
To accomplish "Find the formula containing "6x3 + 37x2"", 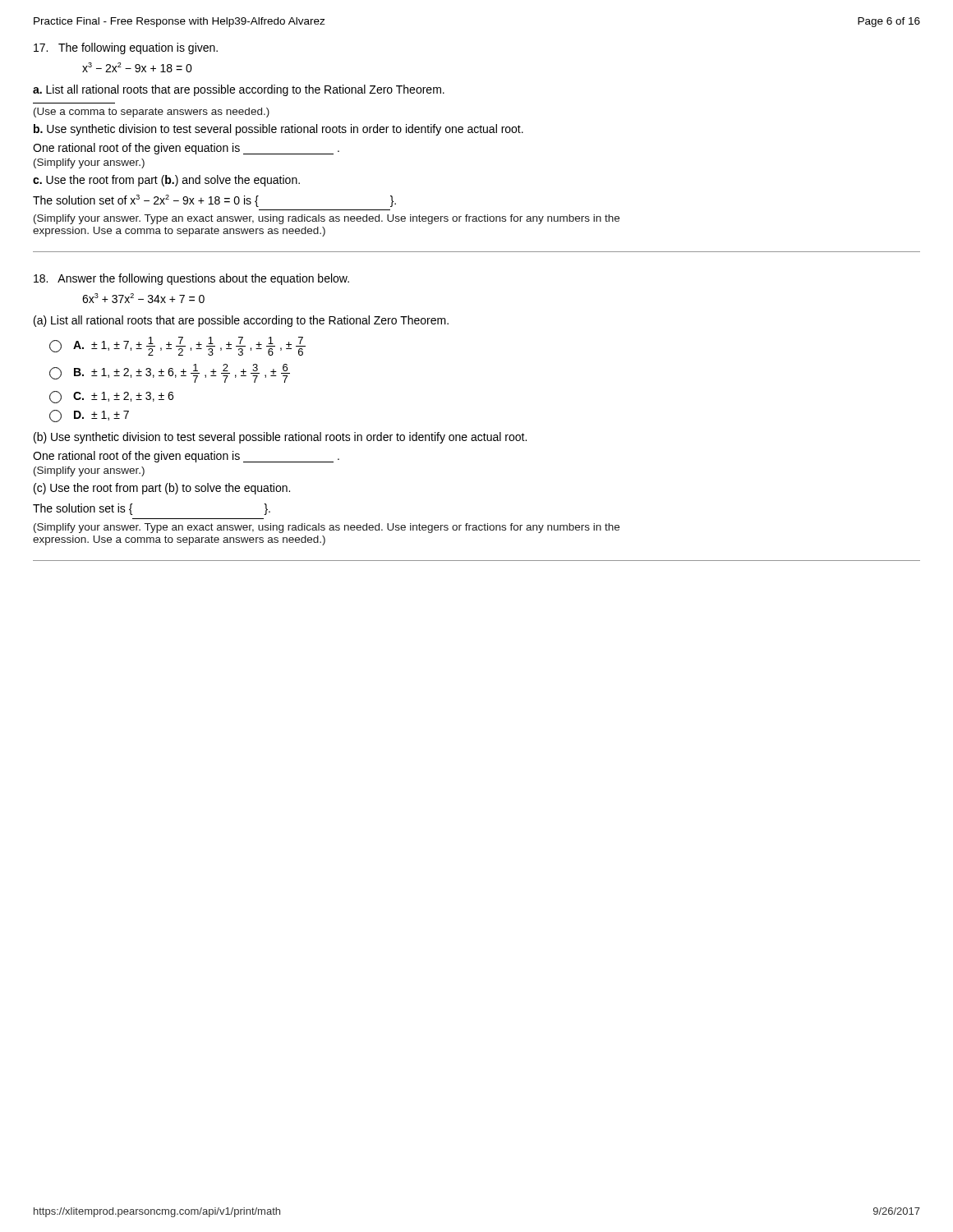I will 144,299.
